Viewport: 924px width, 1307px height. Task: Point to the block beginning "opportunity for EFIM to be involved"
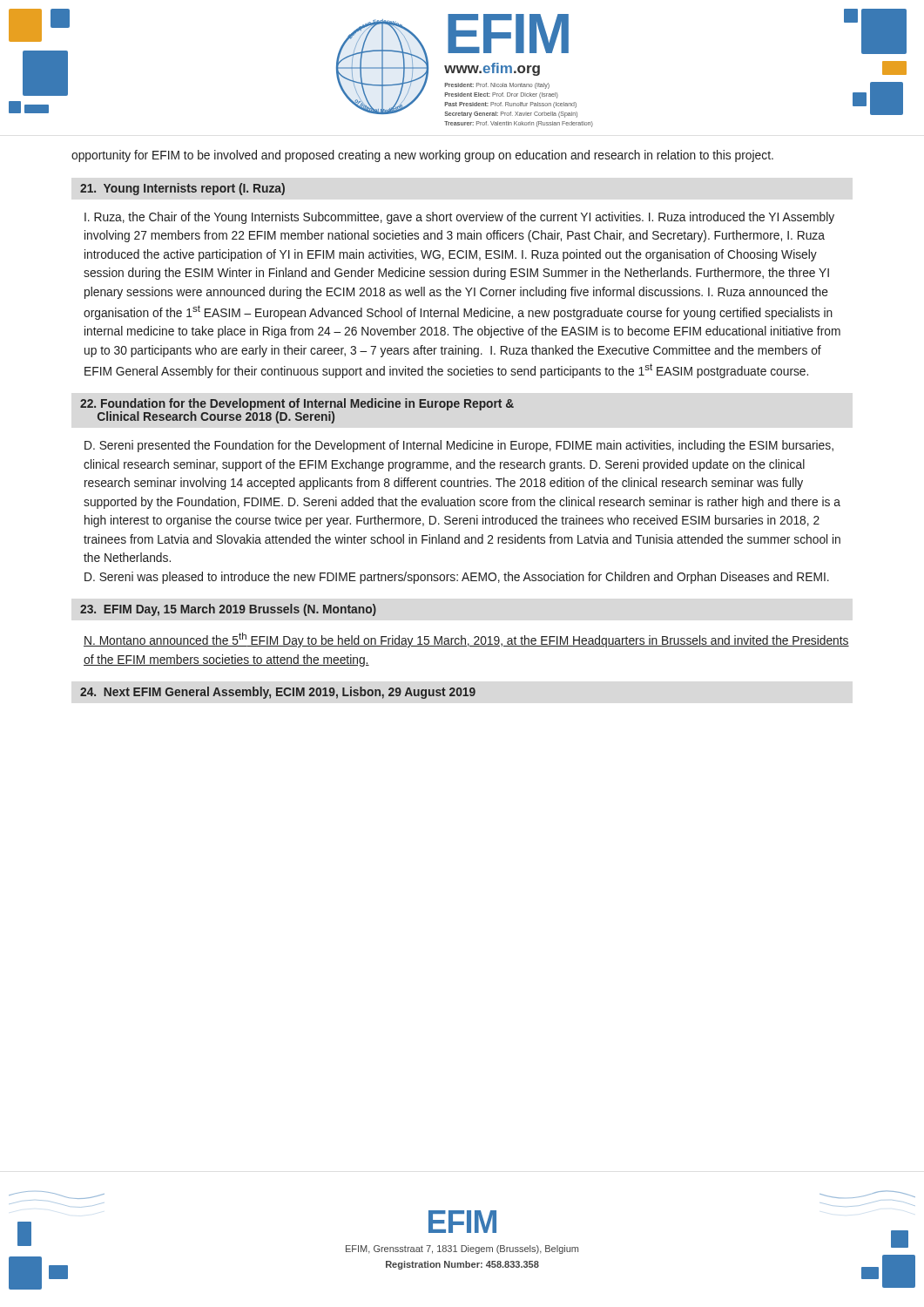tap(423, 156)
